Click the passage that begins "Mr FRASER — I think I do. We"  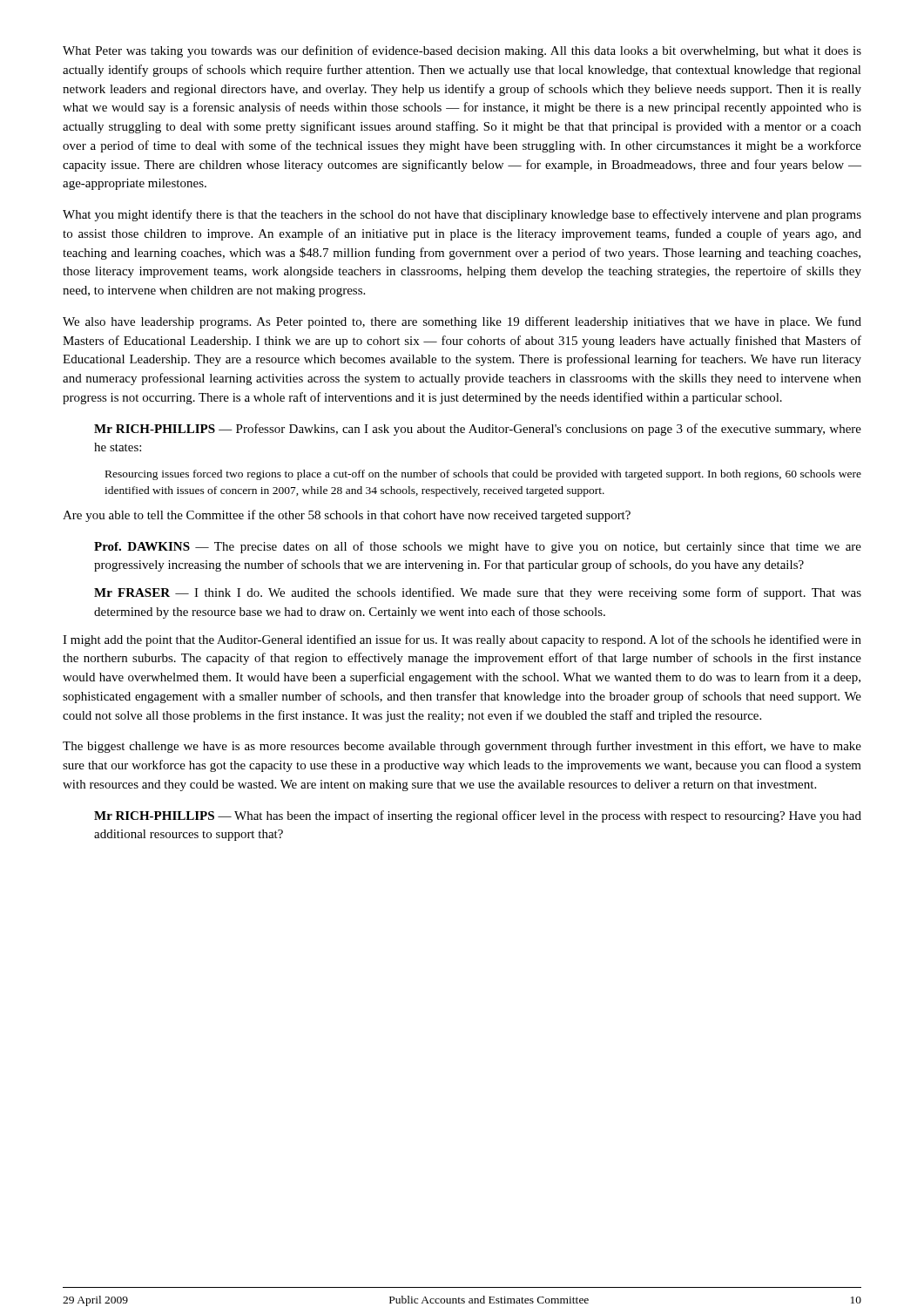tap(462, 603)
